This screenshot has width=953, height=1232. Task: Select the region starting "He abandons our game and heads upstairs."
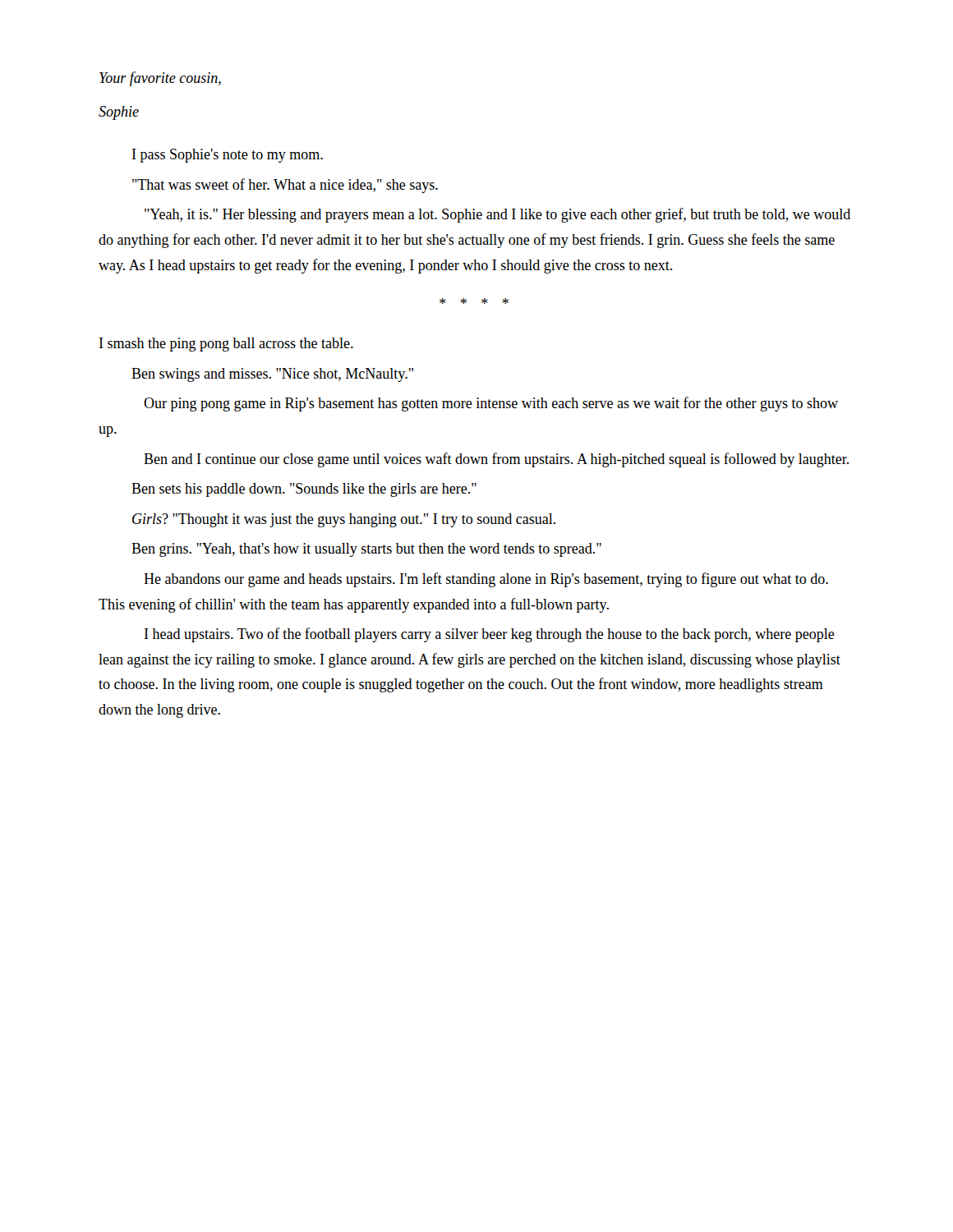pos(476,592)
